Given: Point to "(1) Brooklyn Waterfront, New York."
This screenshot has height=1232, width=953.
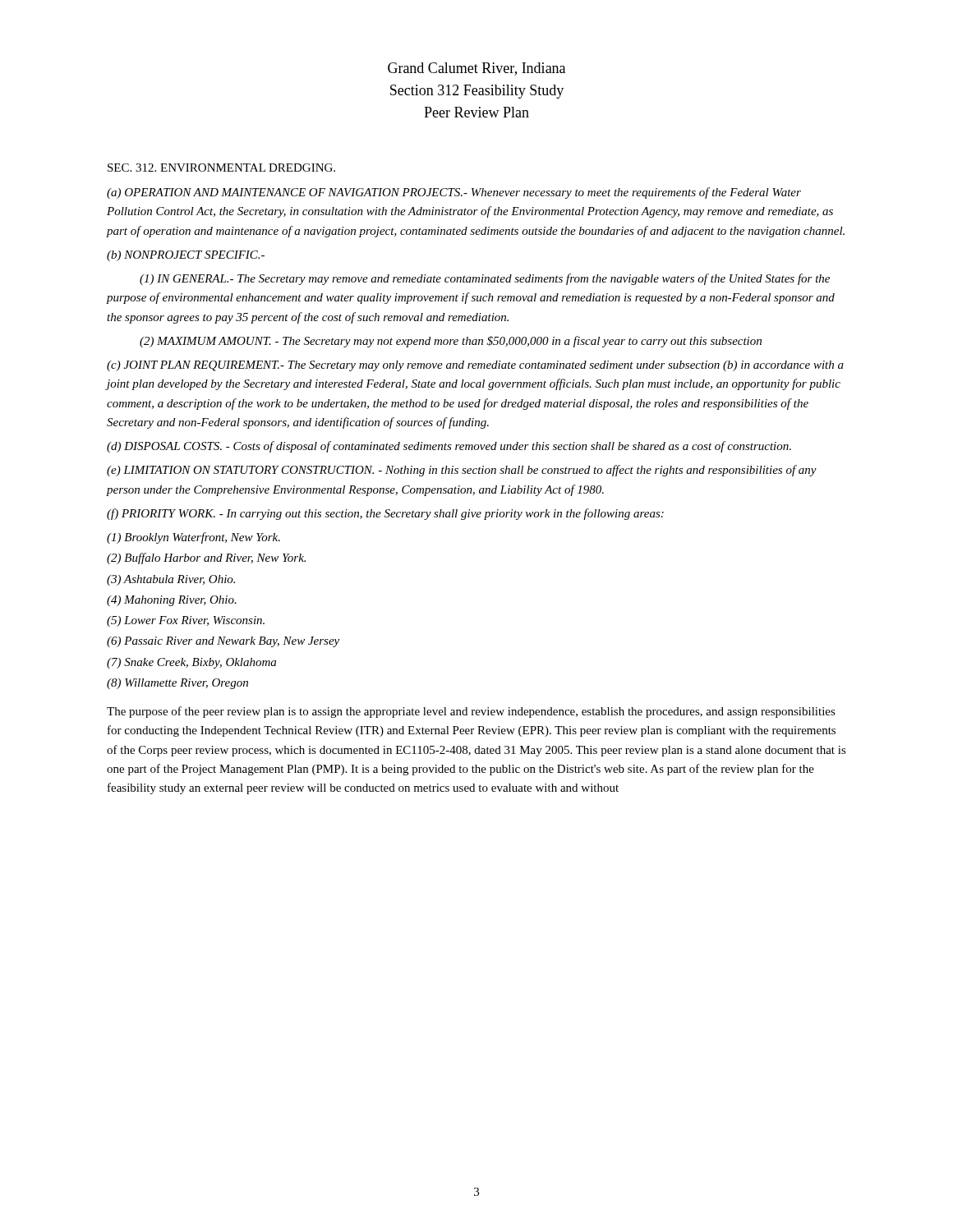Looking at the screenshot, I should pos(194,537).
